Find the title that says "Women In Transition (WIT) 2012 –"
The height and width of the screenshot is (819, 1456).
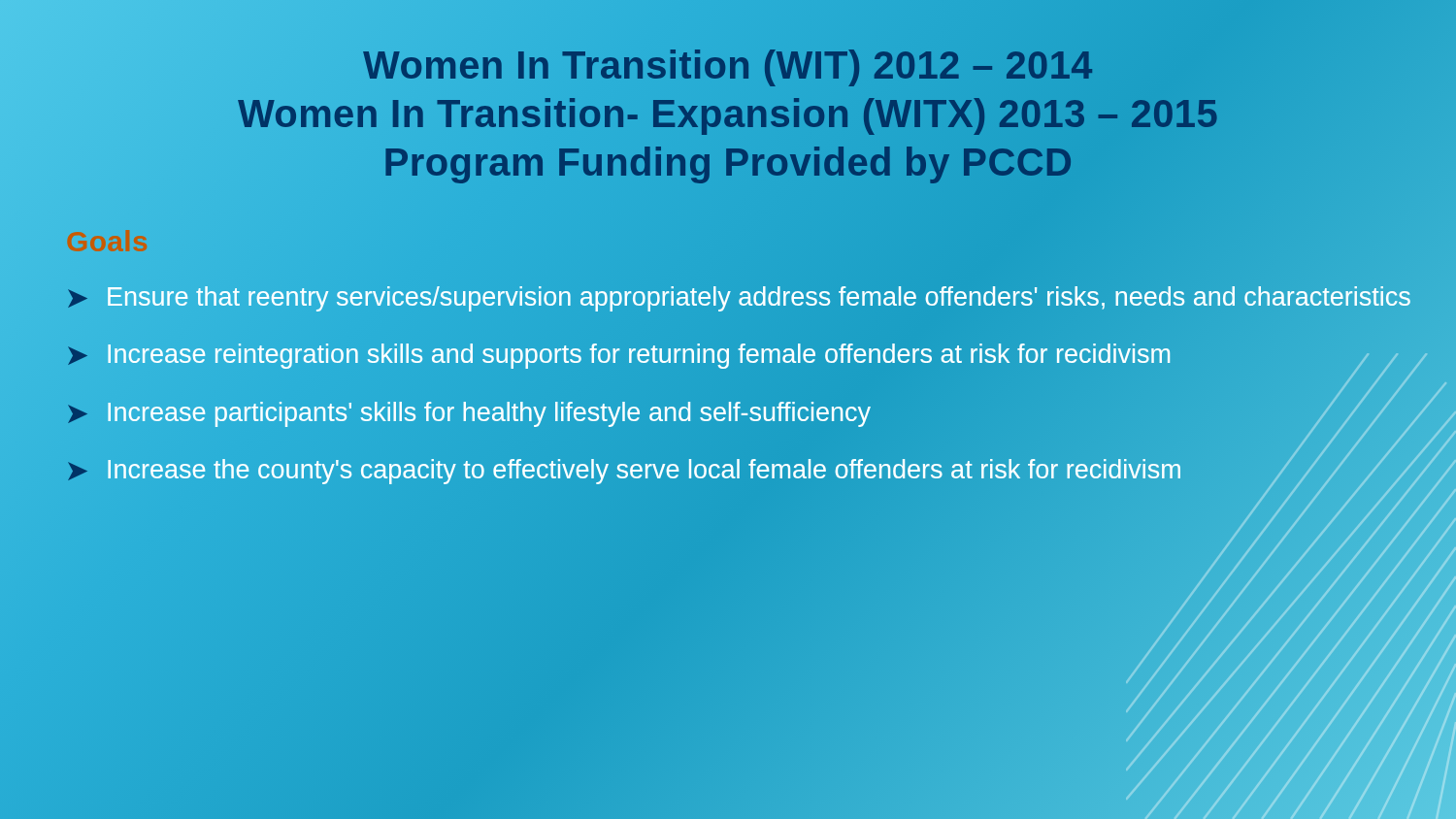(x=728, y=114)
